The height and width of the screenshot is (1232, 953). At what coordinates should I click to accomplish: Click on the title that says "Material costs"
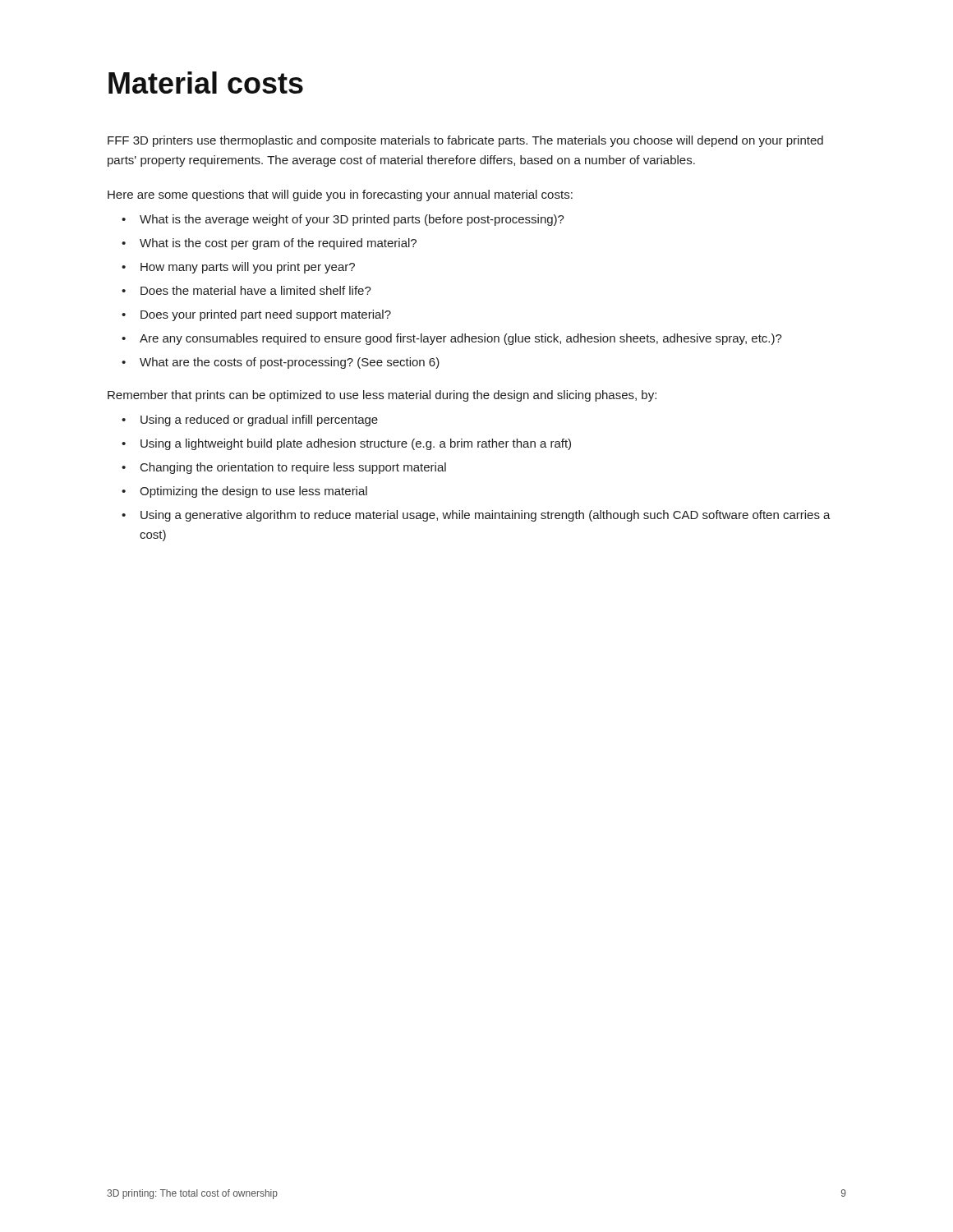tap(205, 83)
